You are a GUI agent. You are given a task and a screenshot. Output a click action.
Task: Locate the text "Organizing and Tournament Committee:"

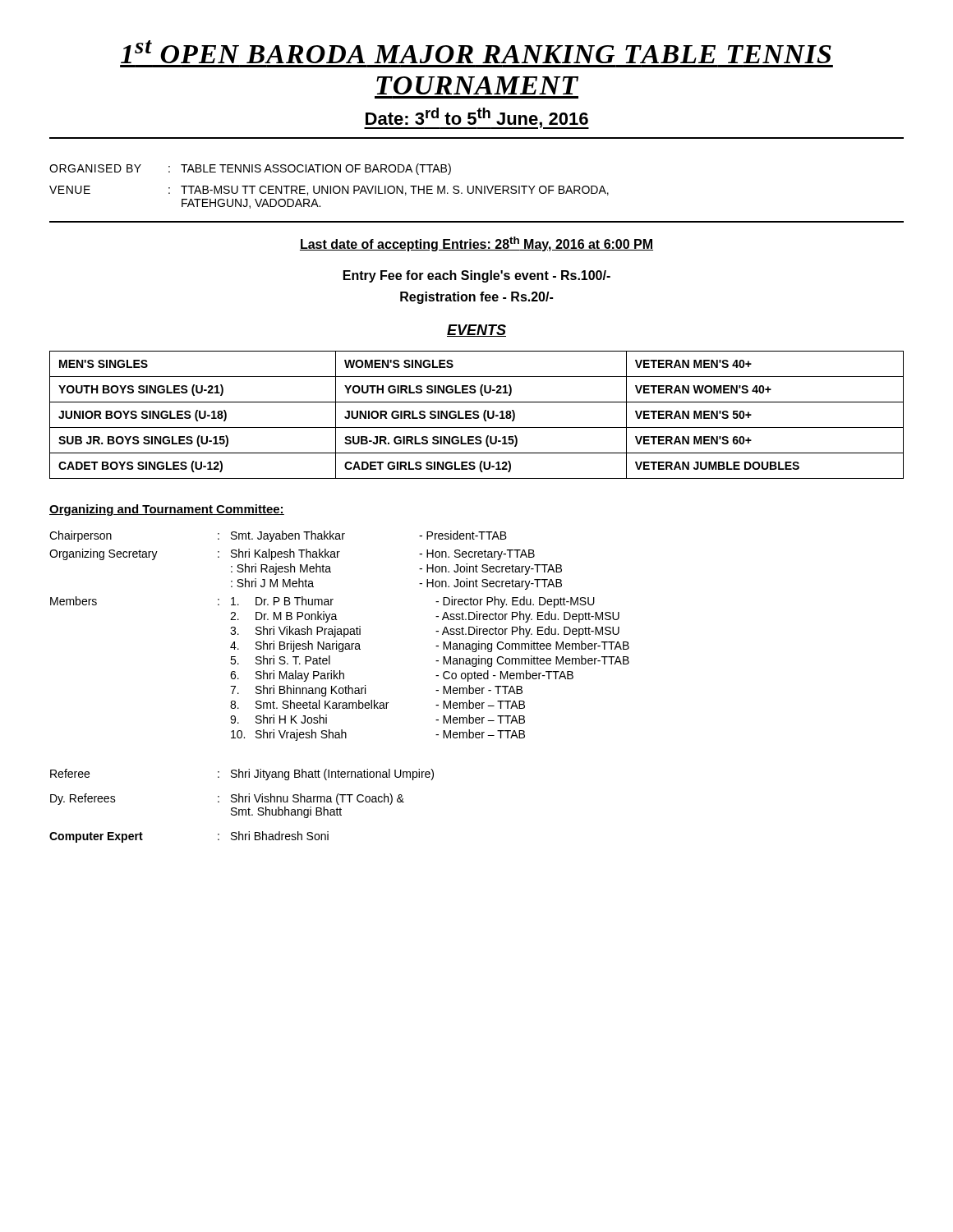tap(167, 509)
